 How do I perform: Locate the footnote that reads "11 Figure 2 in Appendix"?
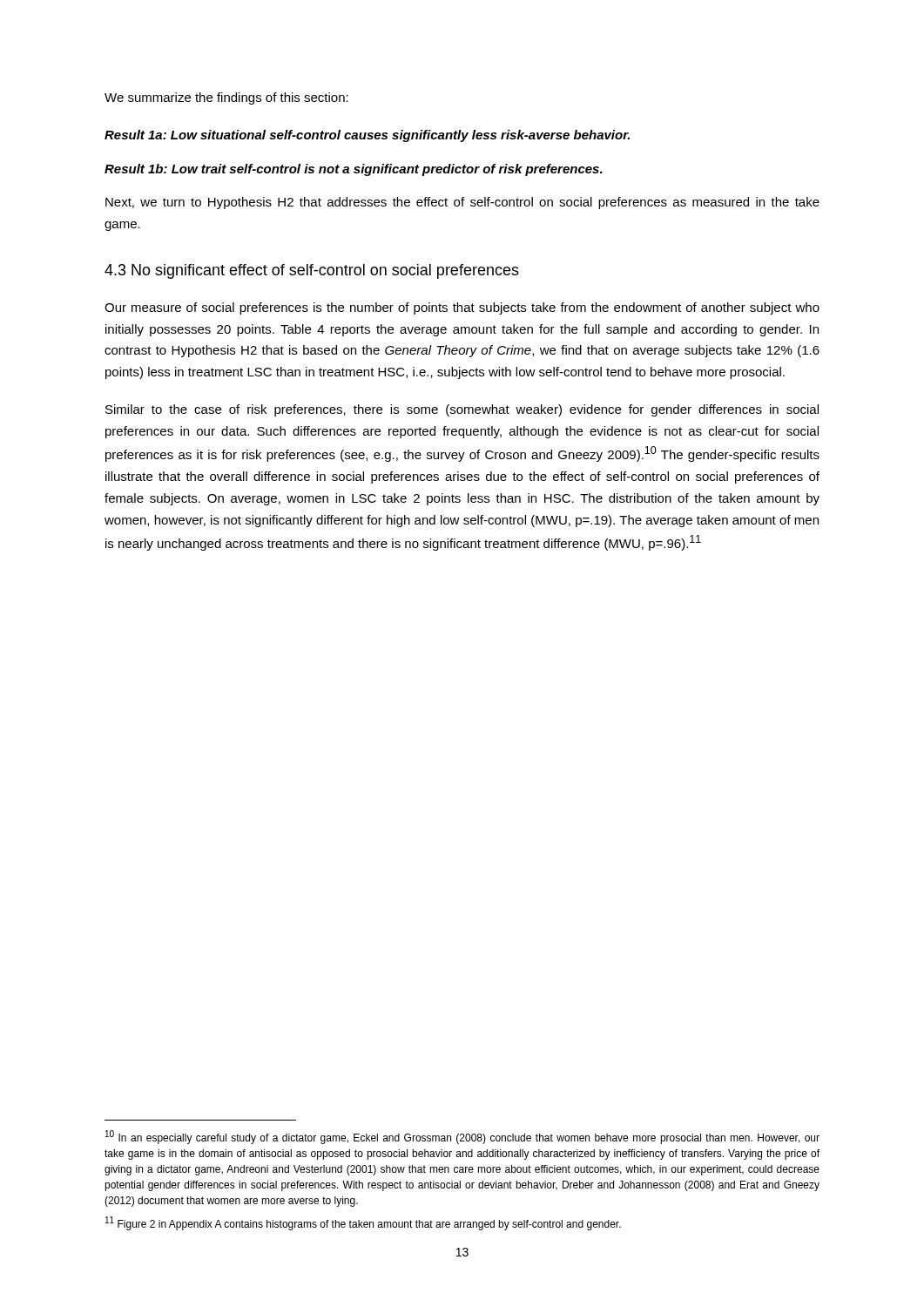coord(363,1223)
